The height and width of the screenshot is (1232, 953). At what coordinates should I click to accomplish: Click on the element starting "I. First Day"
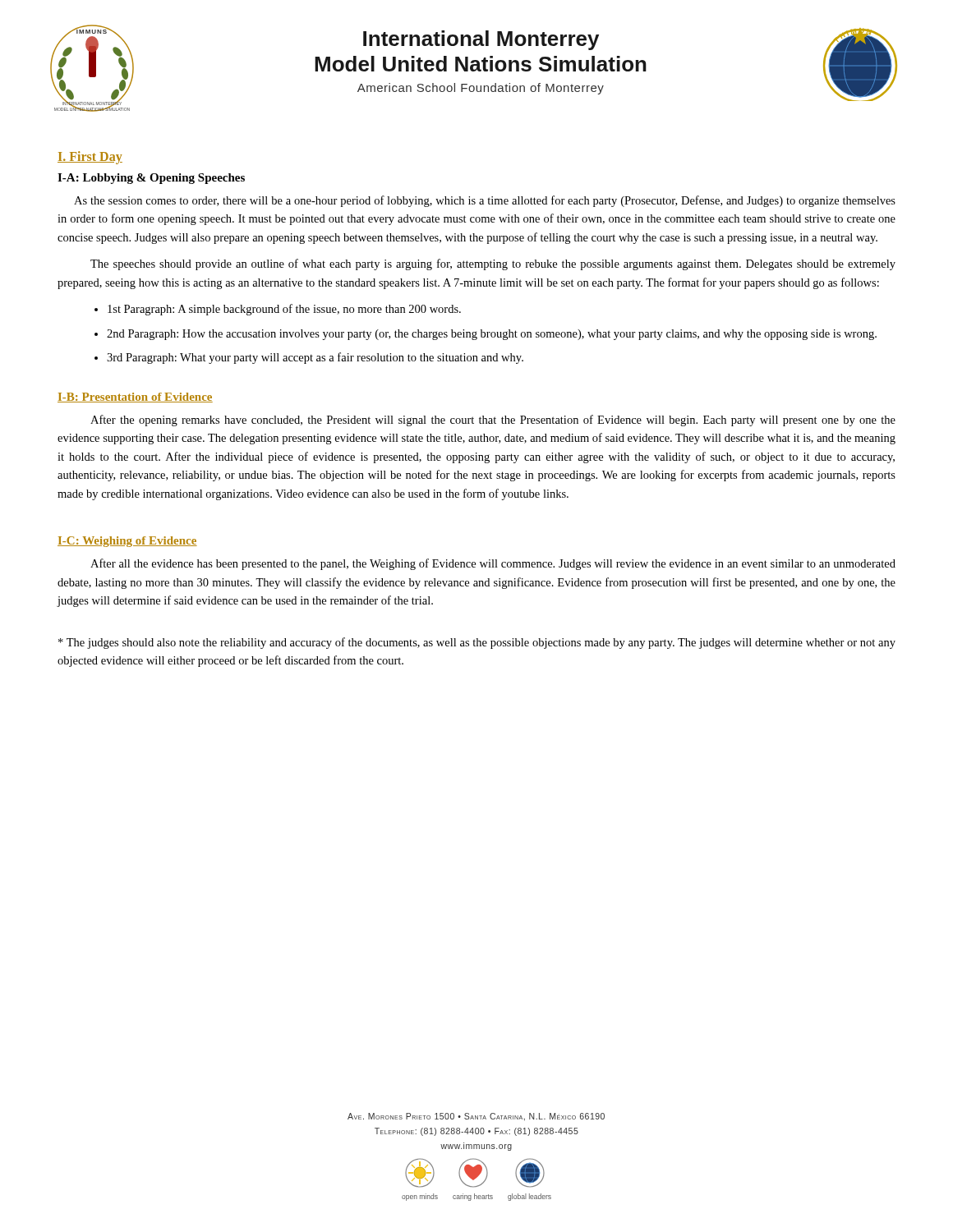pos(90,156)
